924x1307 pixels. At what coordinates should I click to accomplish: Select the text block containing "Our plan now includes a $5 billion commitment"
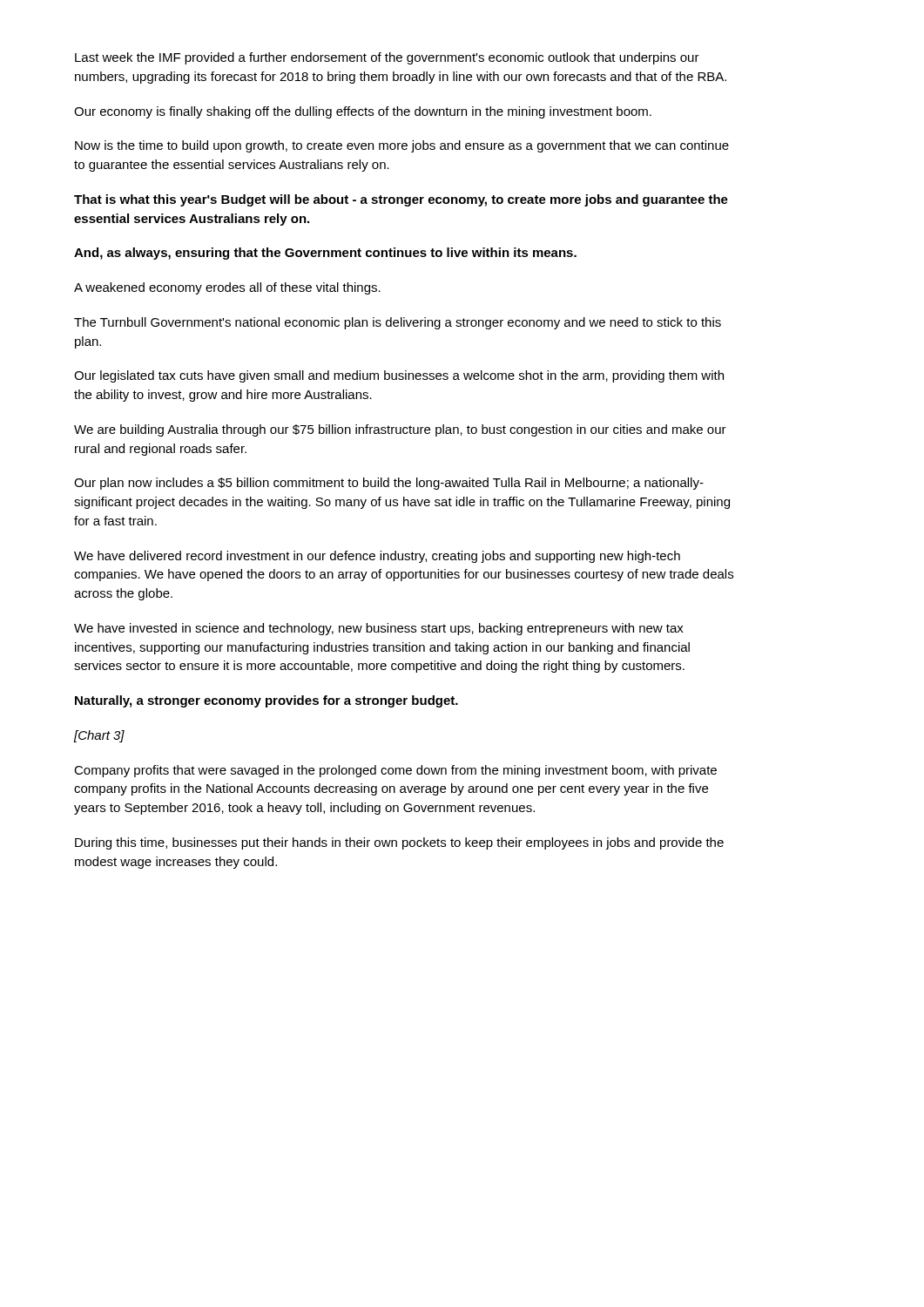pyautogui.click(x=402, y=501)
